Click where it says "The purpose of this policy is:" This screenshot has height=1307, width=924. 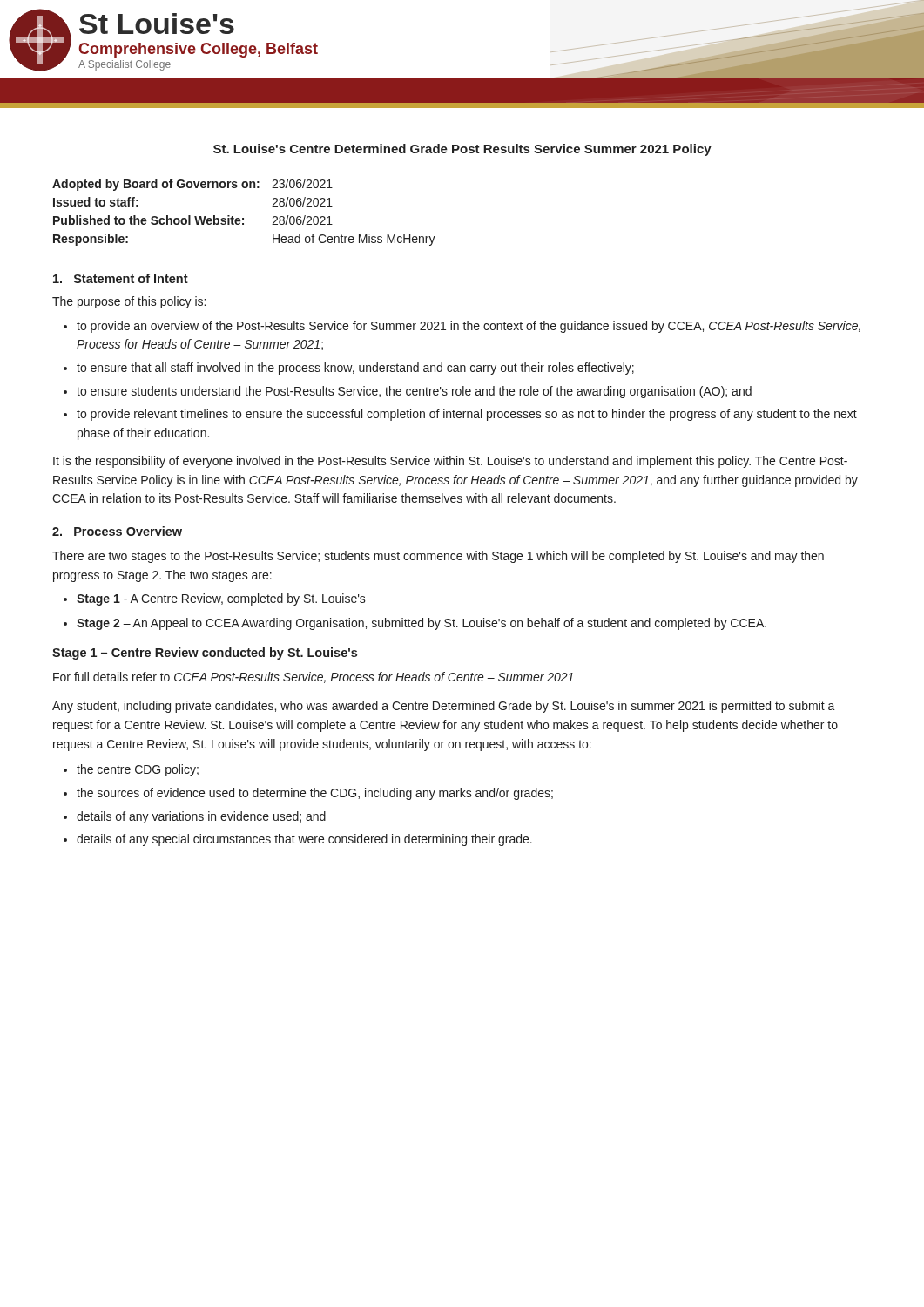[x=130, y=301]
